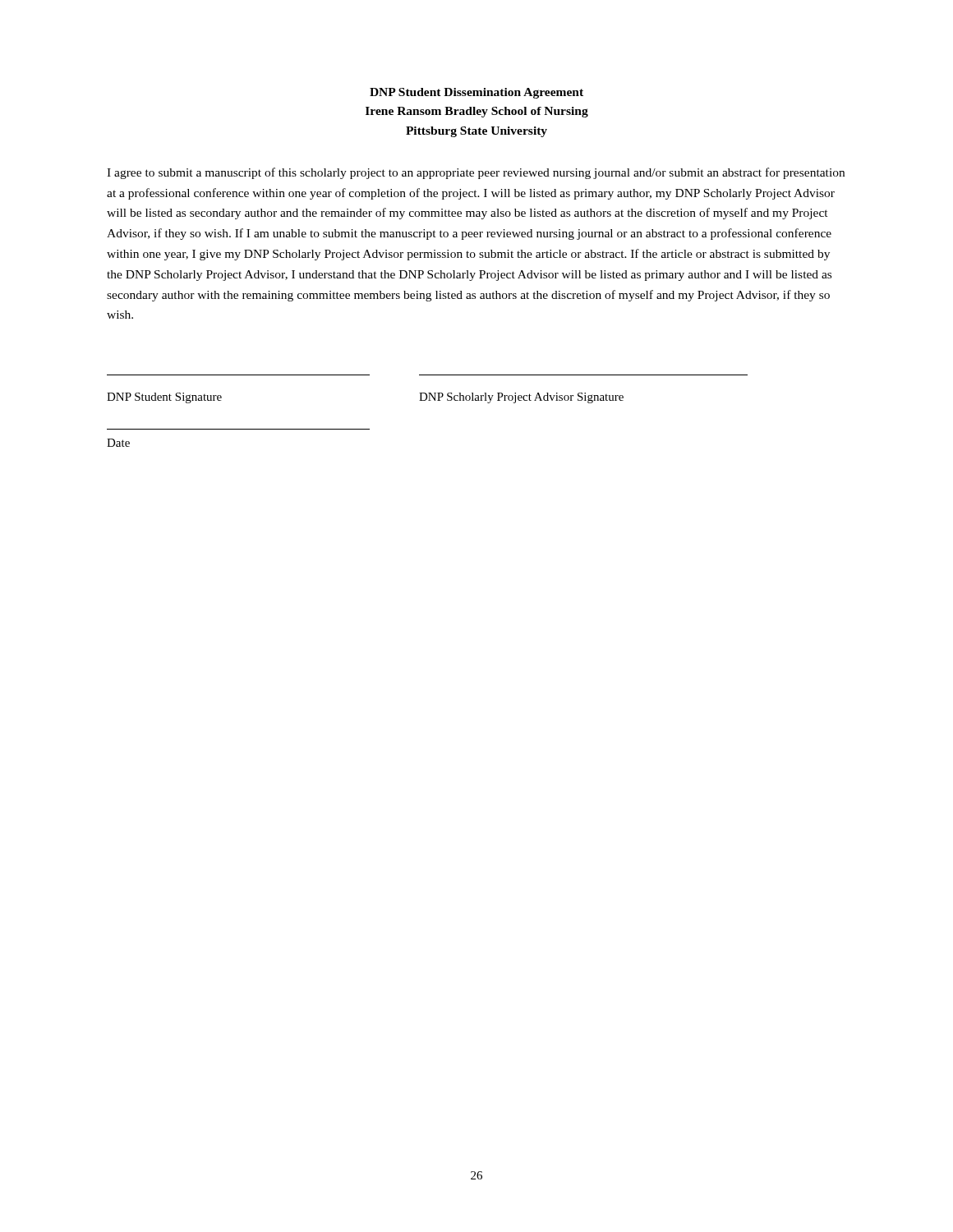The width and height of the screenshot is (953, 1232).
Task: Click on the title with the text "DNP Student Dissemination Agreement Irene Ransom"
Action: (x=476, y=111)
